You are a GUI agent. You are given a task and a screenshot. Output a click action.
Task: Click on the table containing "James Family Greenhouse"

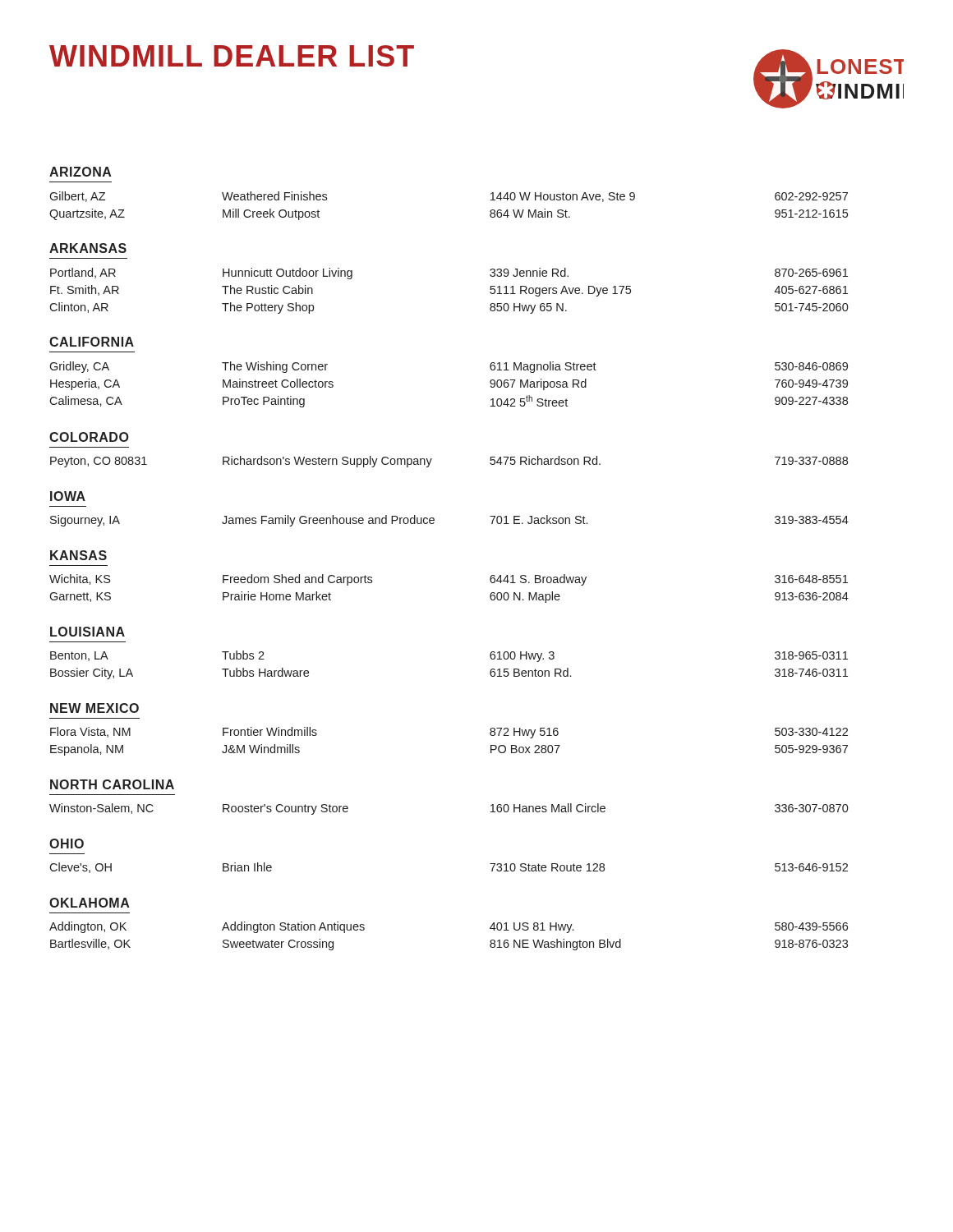(x=476, y=520)
